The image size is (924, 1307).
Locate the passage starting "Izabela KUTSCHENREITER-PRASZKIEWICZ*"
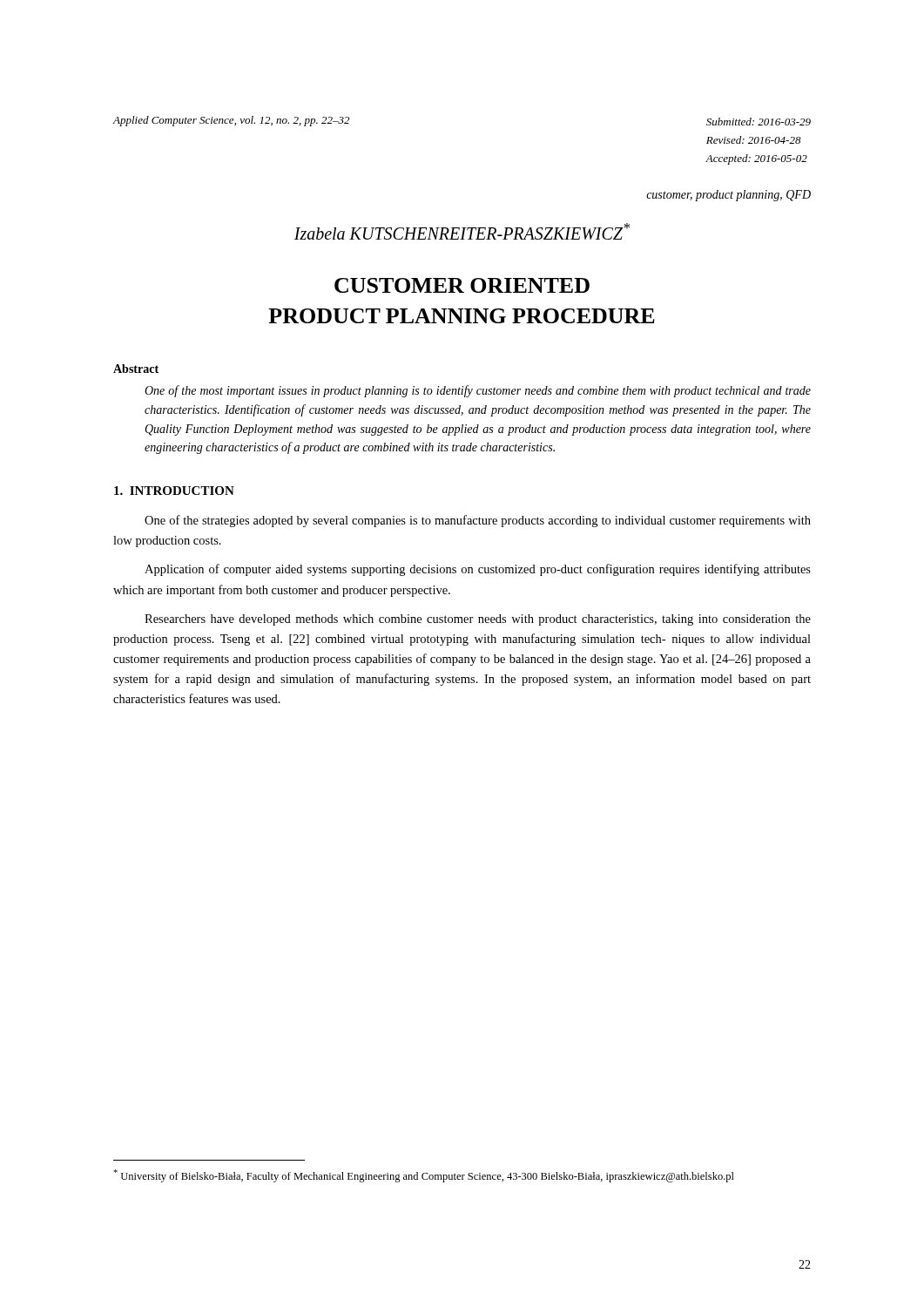(x=462, y=232)
